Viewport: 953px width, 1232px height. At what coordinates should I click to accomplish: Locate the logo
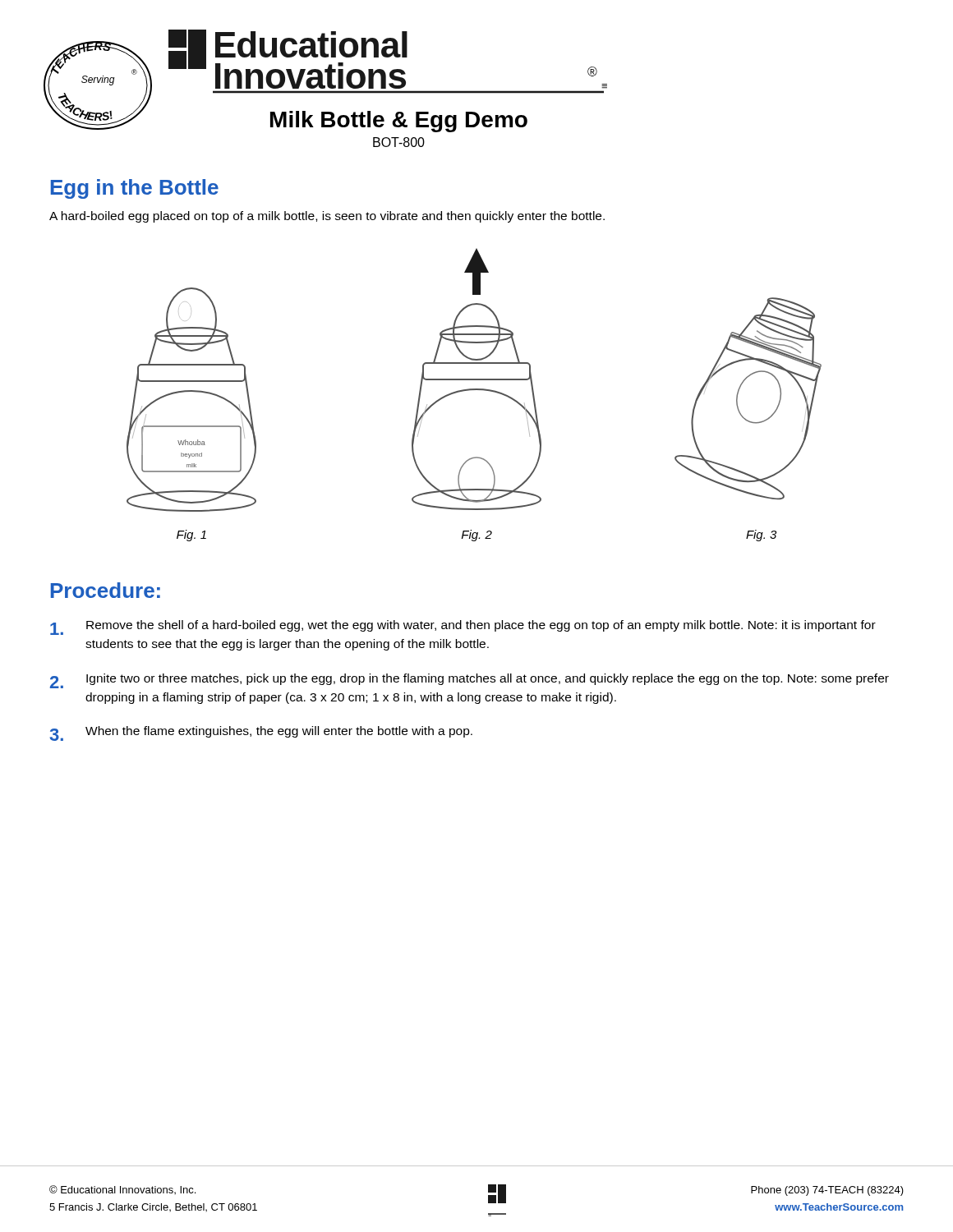pos(476,75)
